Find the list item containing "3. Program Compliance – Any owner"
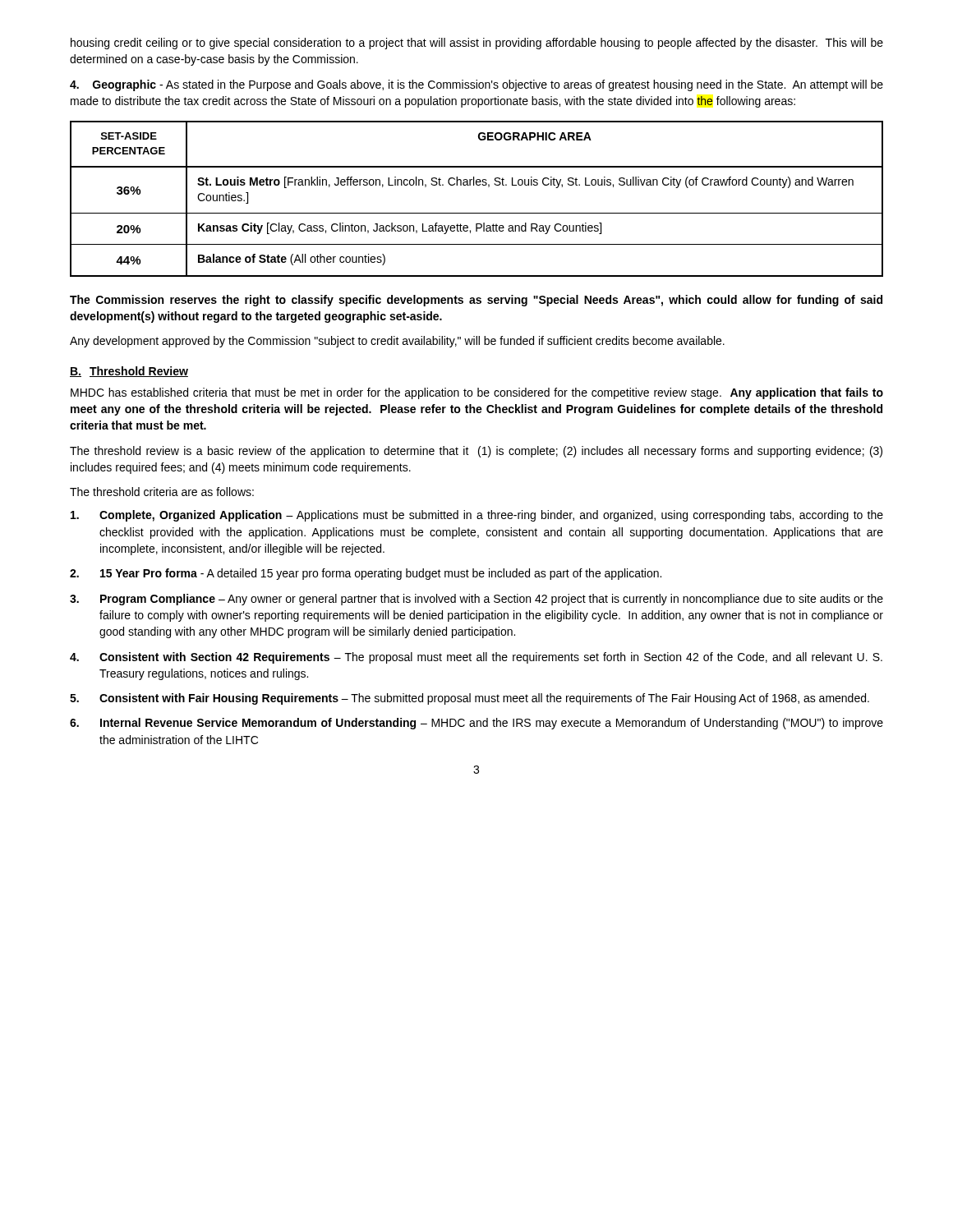The width and height of the screenshot is (953, 1232). (x=476, y=615)
